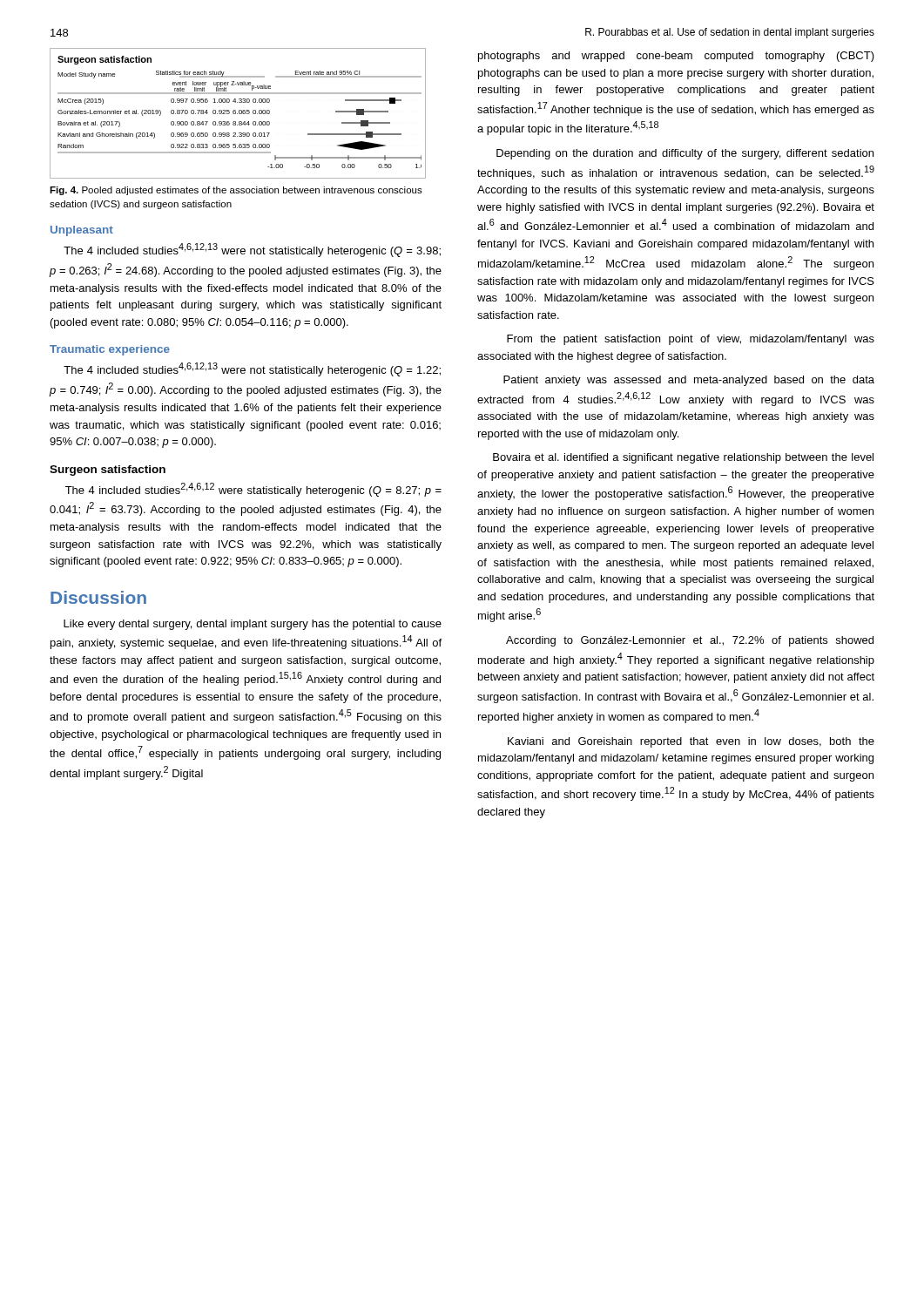Screen dimensions: 1307x924
Task: Locate the text block starting "Patient anxiety was assessed"
Action: (x=676, y=406)
